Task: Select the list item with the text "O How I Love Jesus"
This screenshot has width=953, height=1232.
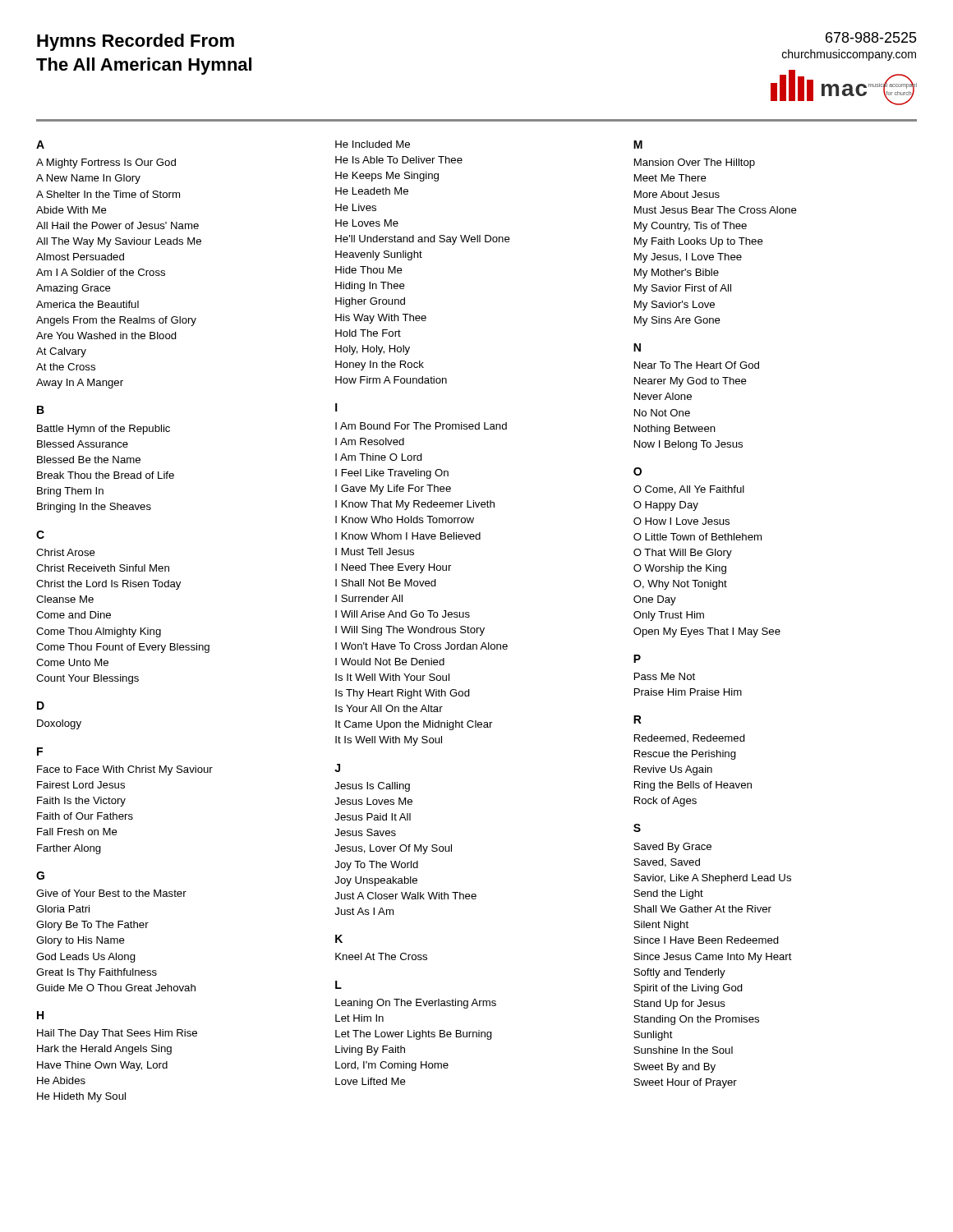Action: coord(682,521)
